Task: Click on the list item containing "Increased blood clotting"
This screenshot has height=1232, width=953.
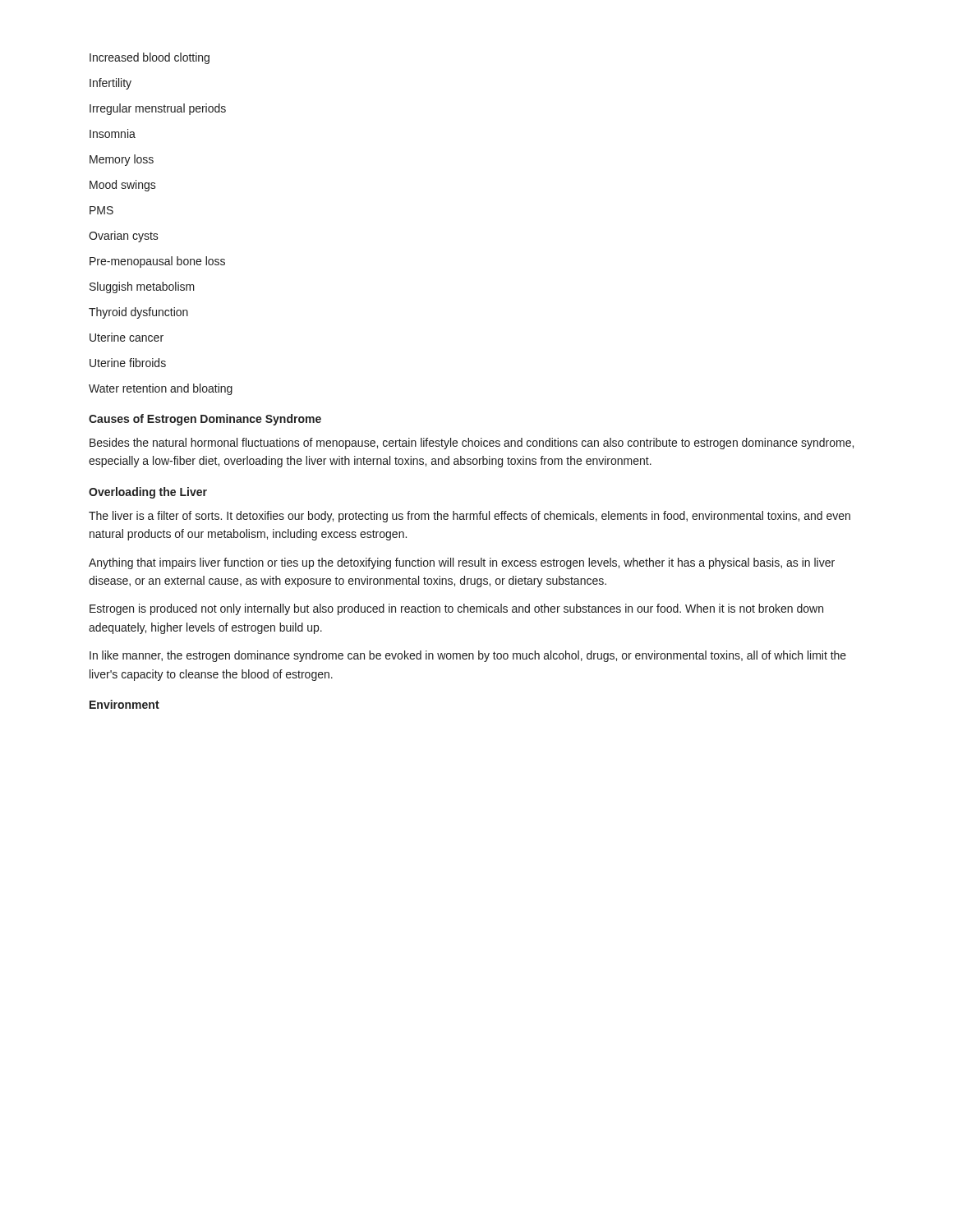Action: 149,57
